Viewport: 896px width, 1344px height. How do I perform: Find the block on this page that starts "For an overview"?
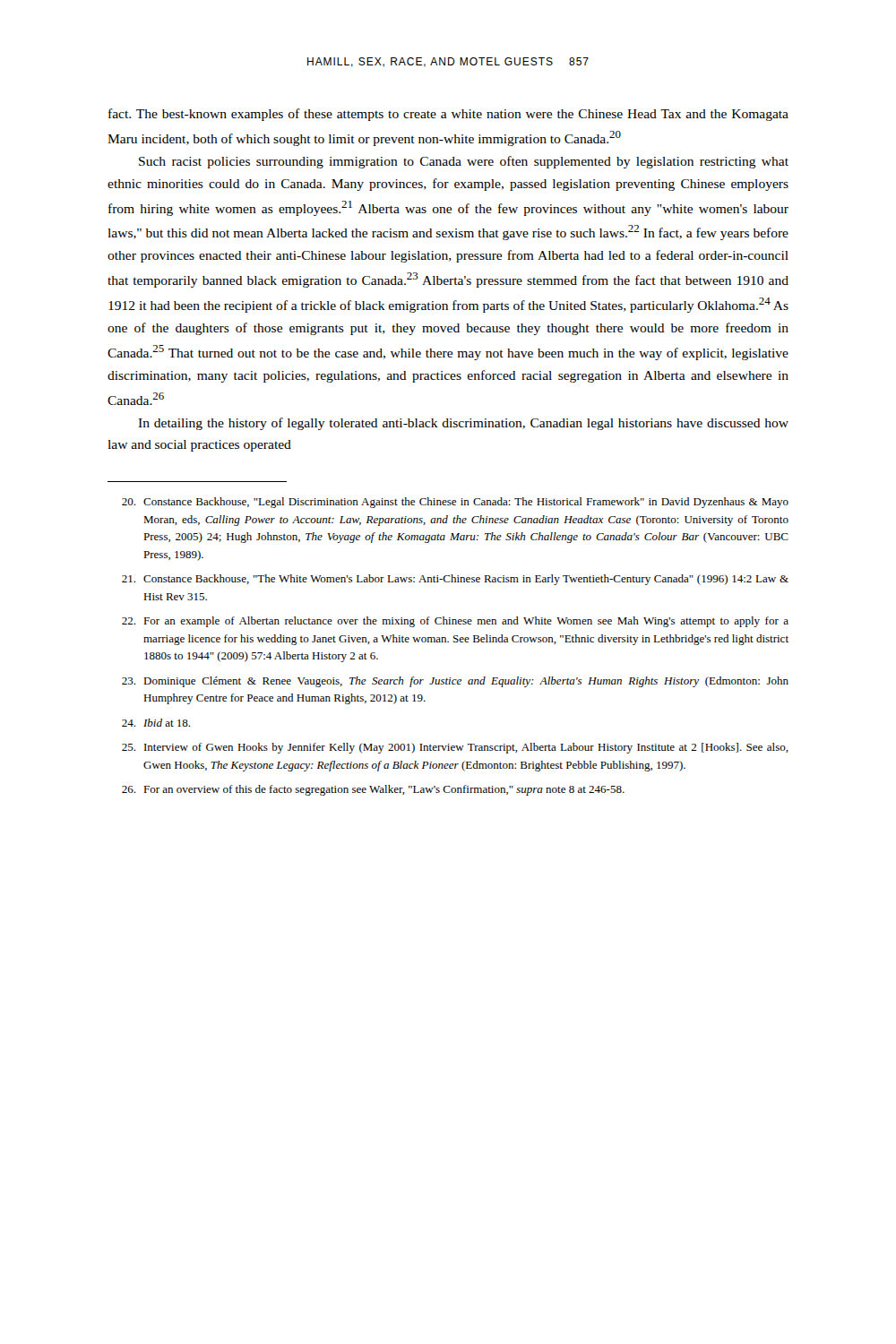pos(448,789)
